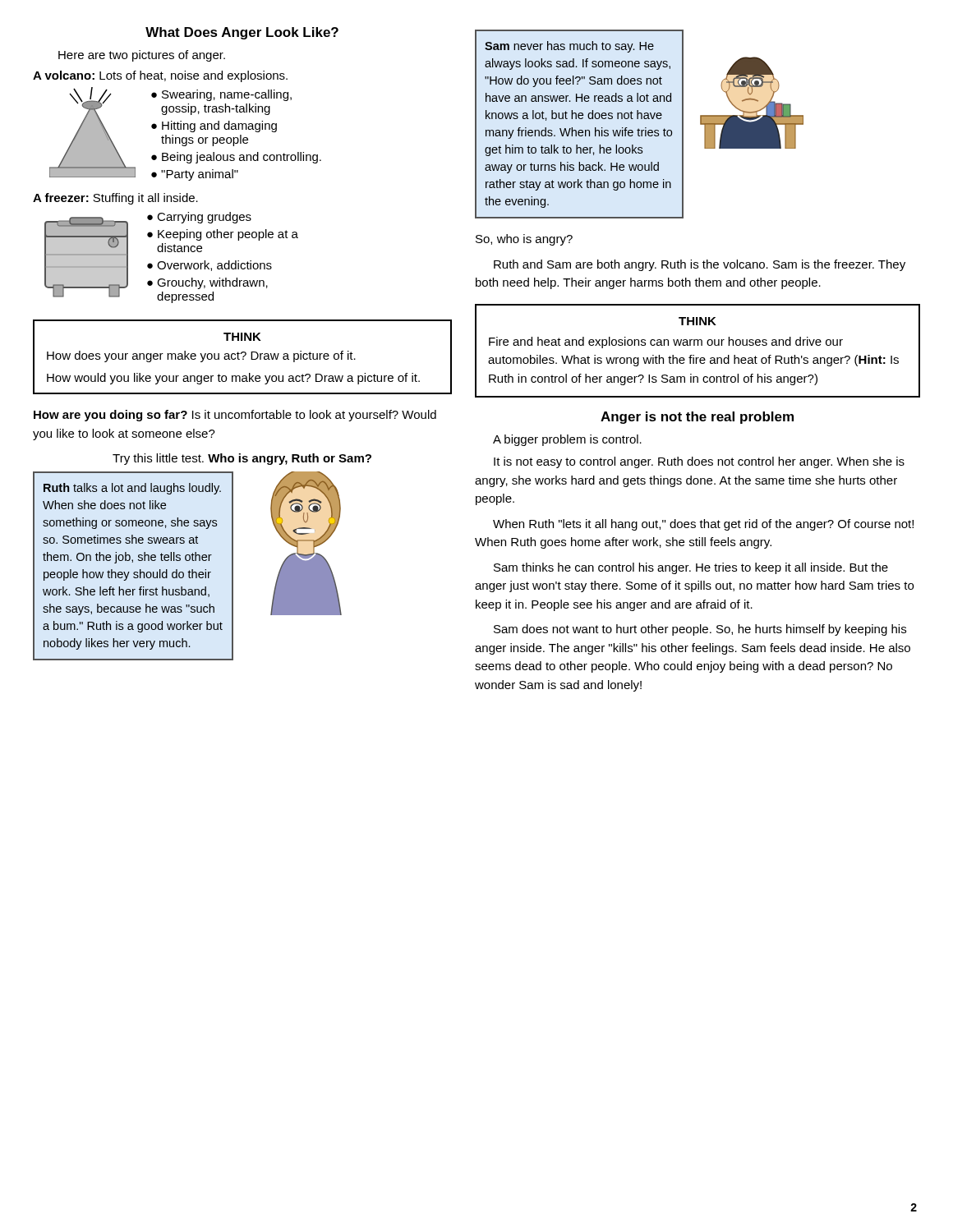Click on the list item containing "●Swearing, name-calling,gossip, trash-talking"
This screenshot has width=953, height=1232.
click(x=221, y=101)
